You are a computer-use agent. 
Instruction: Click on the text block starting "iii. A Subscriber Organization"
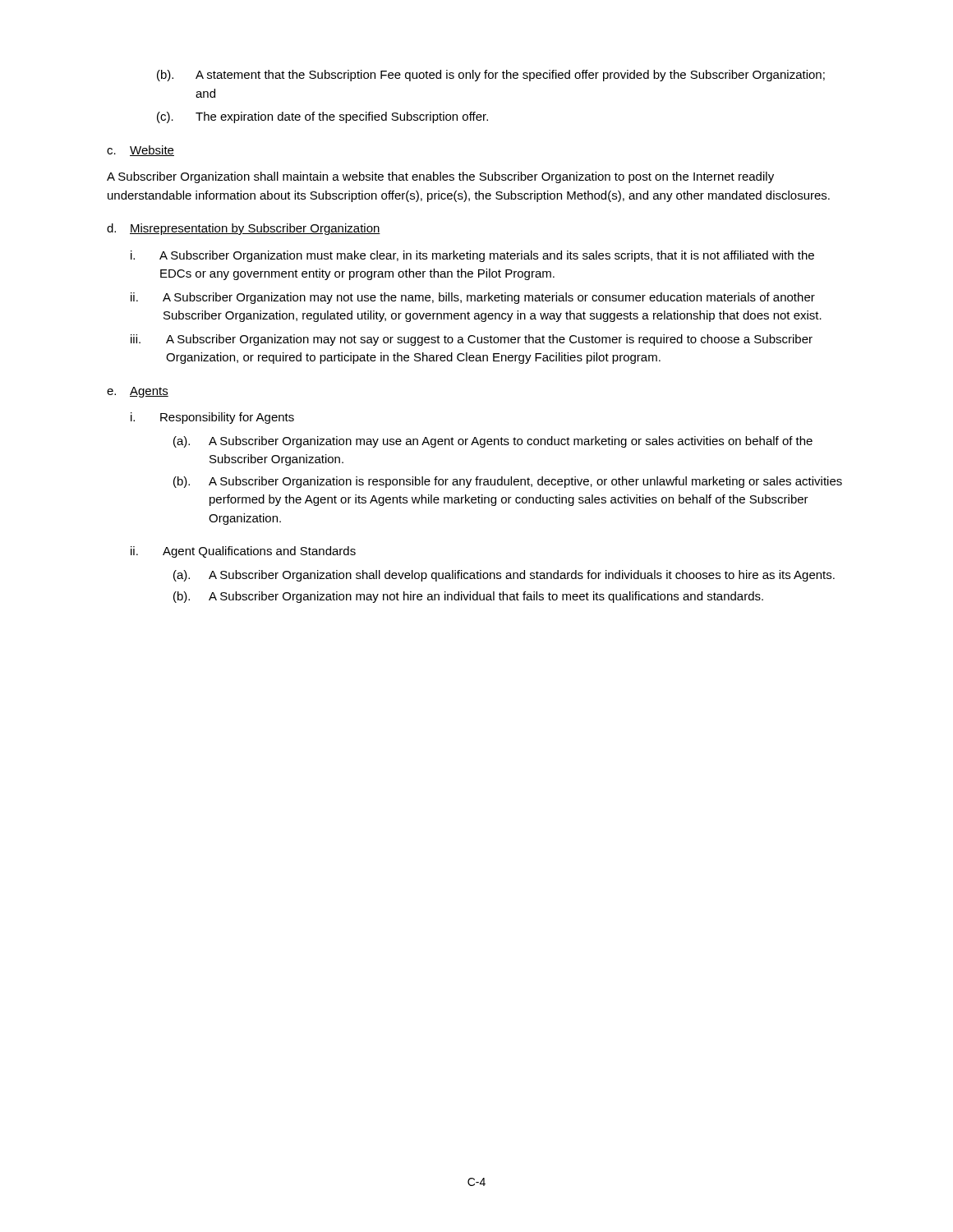(x=488, y=348)
